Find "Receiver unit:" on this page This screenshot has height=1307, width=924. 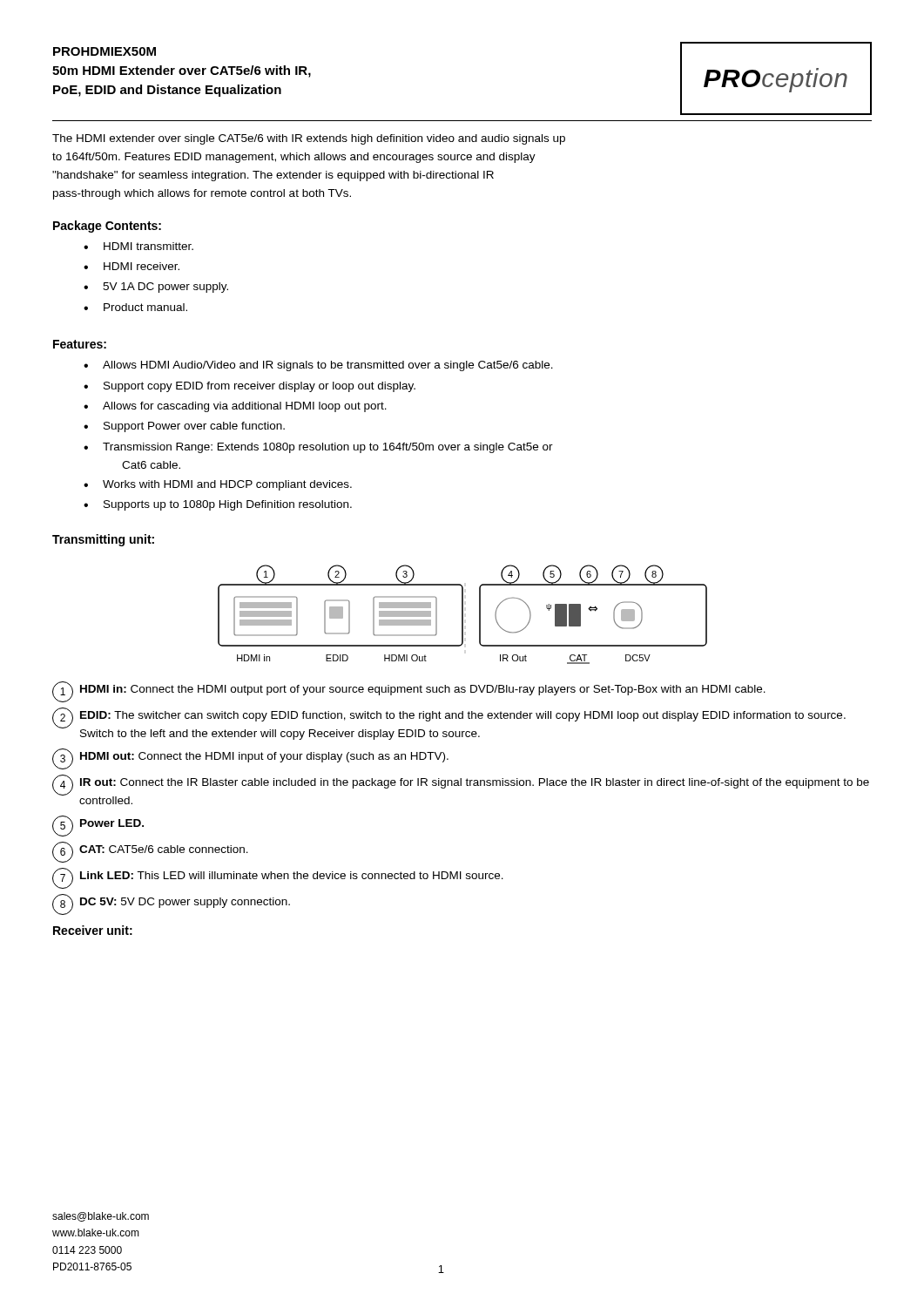(x=93, y=931)
